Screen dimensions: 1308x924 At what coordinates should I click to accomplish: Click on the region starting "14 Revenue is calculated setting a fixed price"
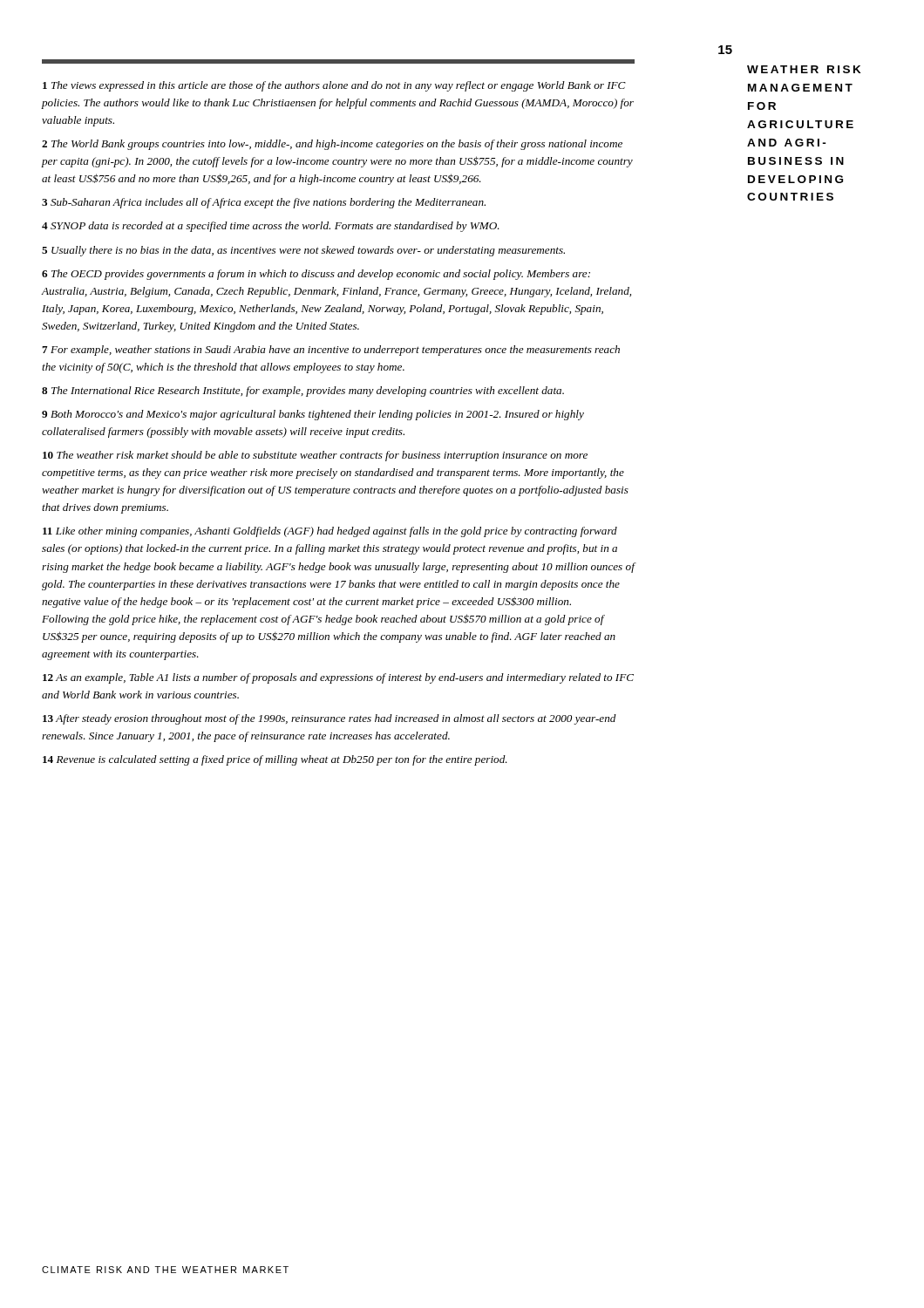coord(275,759)
